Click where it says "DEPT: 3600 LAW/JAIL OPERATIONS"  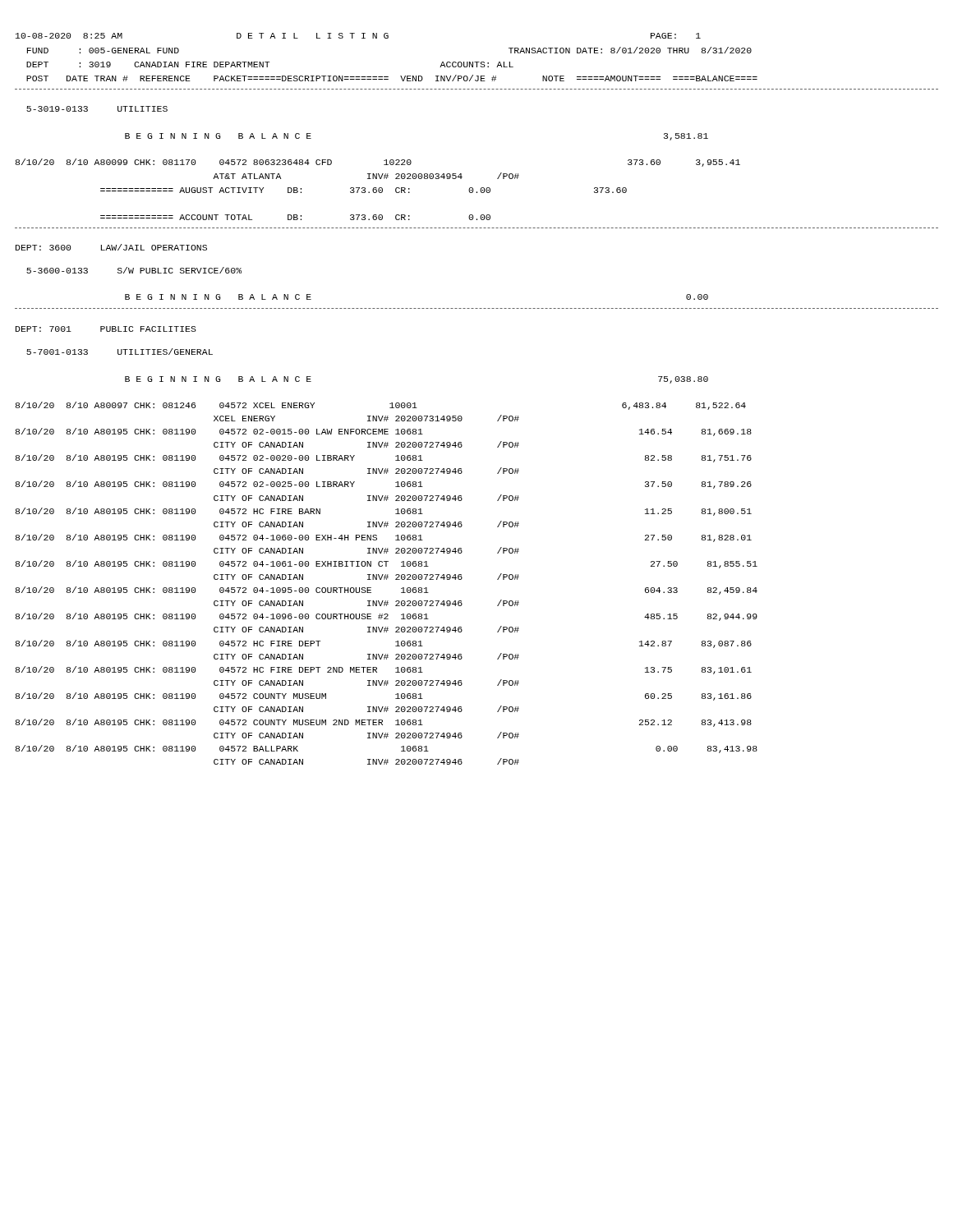(111, 247)
